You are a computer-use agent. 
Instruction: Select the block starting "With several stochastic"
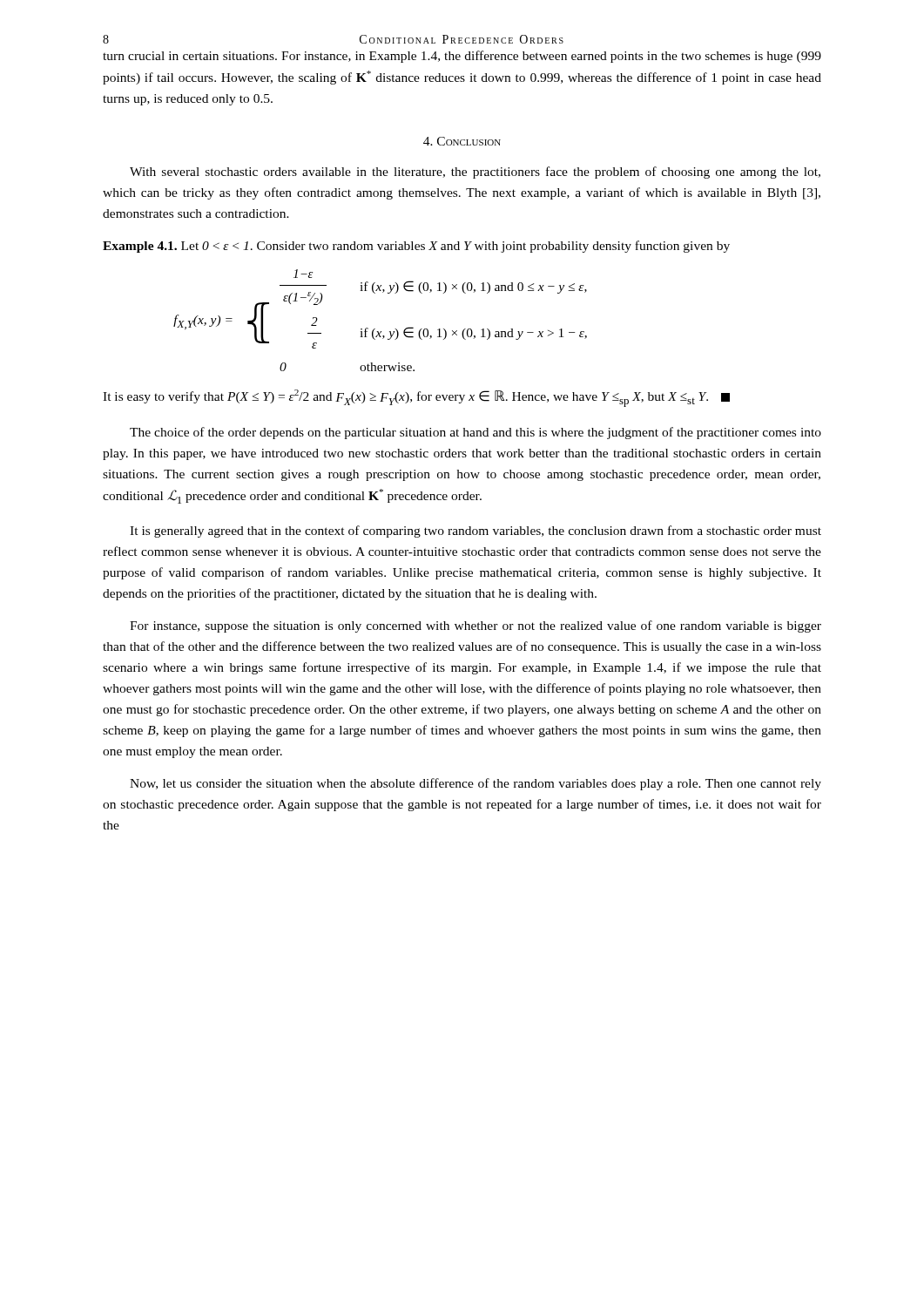[462, 192]
